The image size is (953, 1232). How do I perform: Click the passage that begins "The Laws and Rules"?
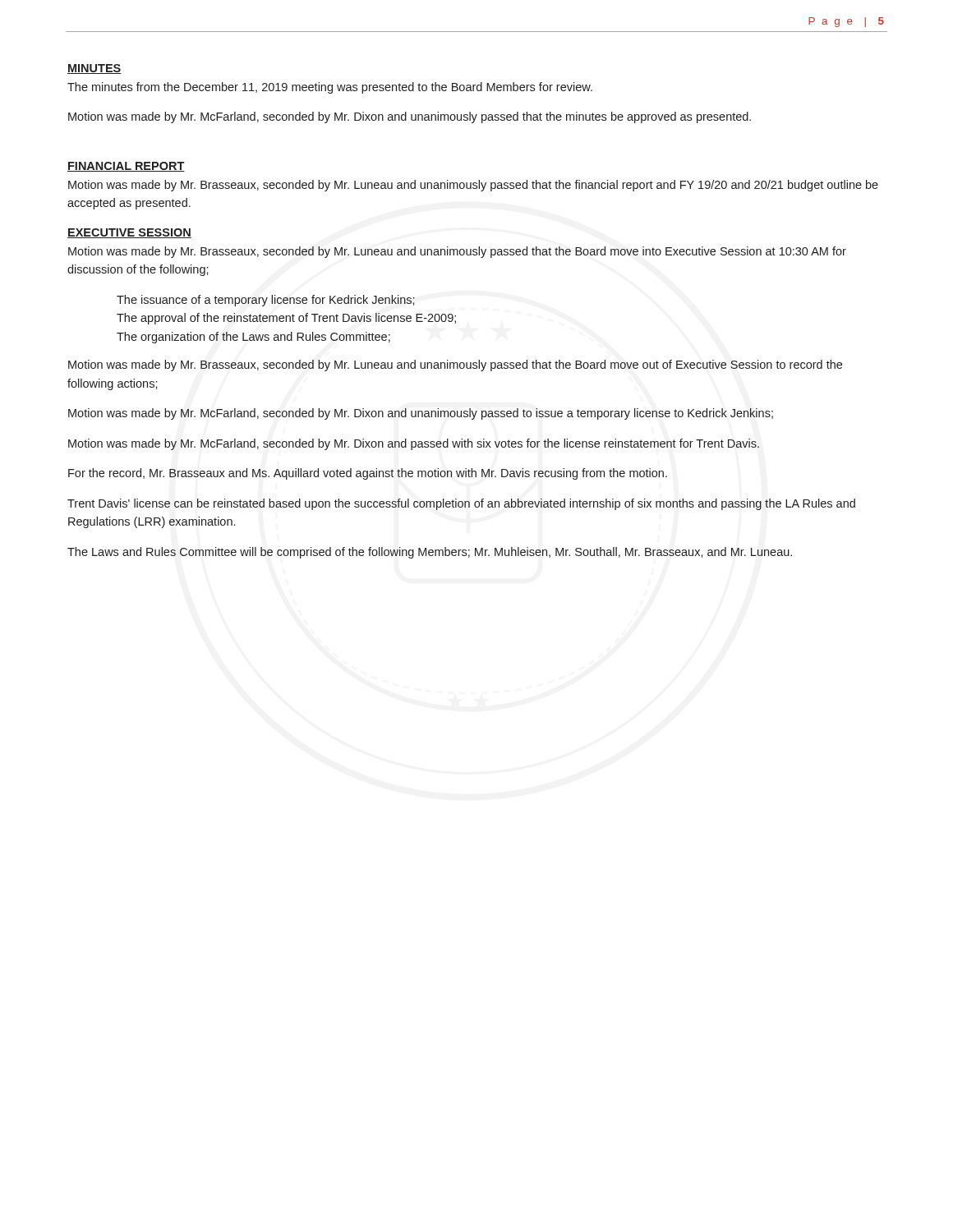click(430, 552)
